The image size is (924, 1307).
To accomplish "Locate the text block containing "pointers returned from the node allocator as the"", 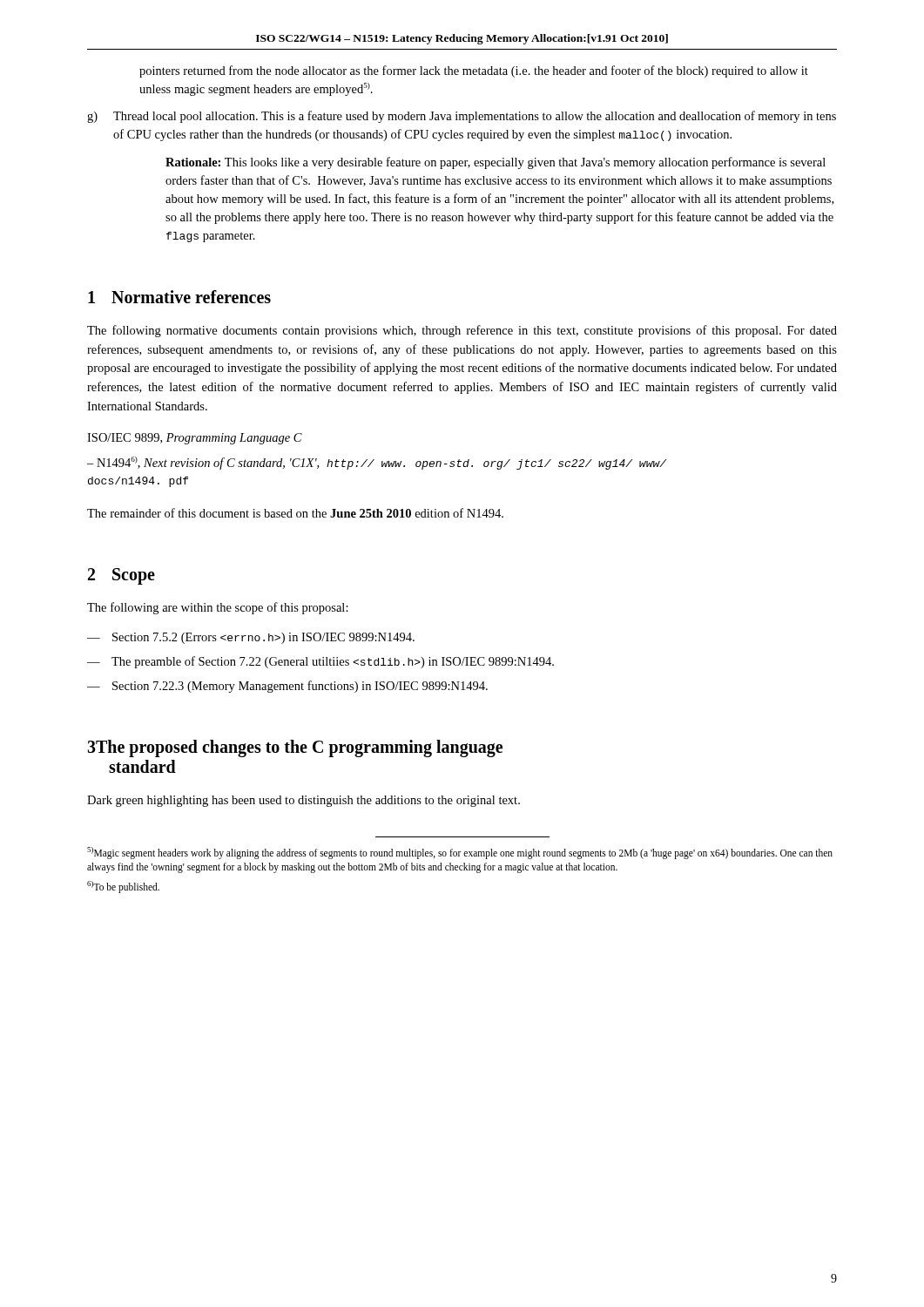I will tap(474, 80).
